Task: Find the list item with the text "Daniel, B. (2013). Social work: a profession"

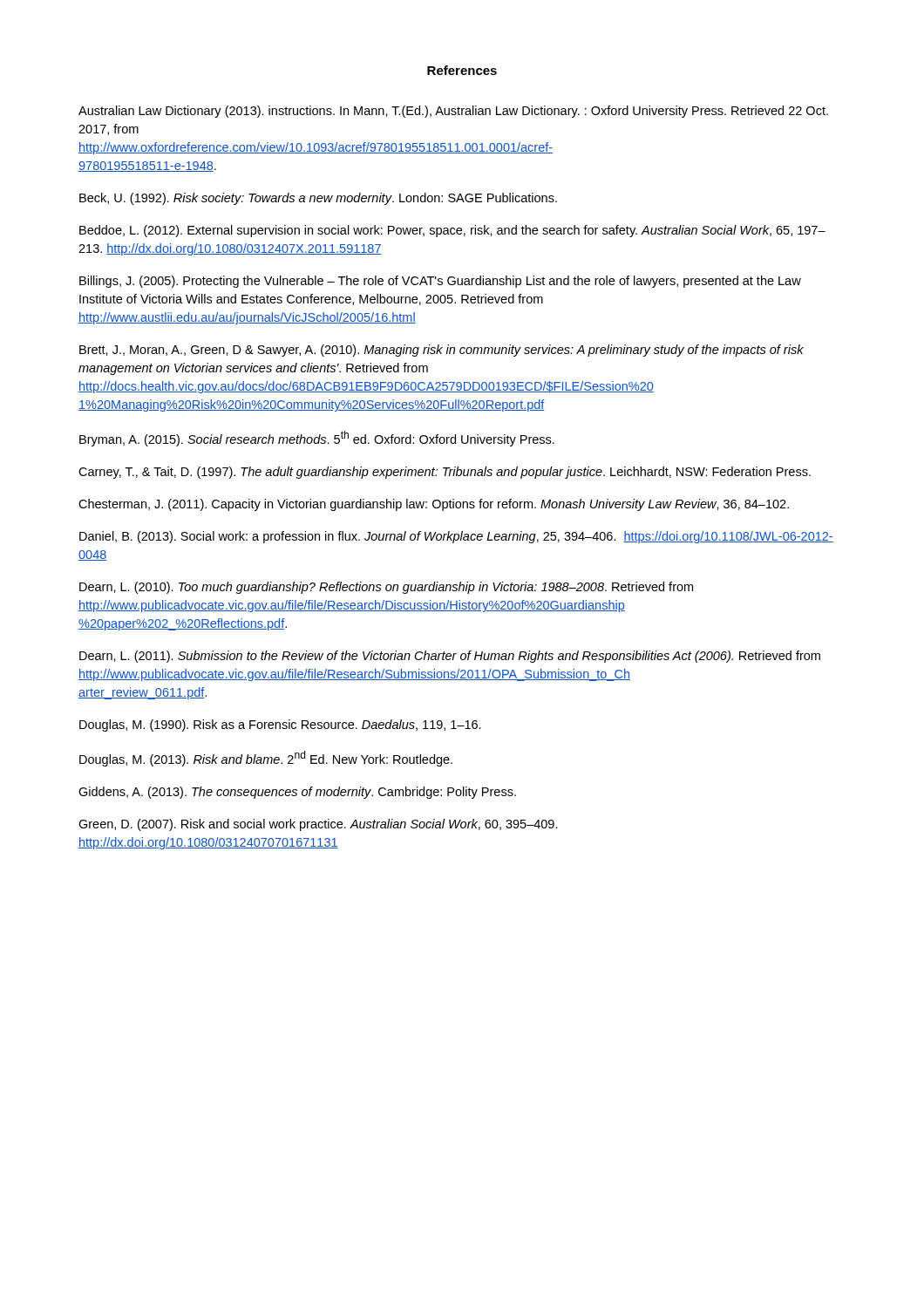Action: [x=456, y=546]
